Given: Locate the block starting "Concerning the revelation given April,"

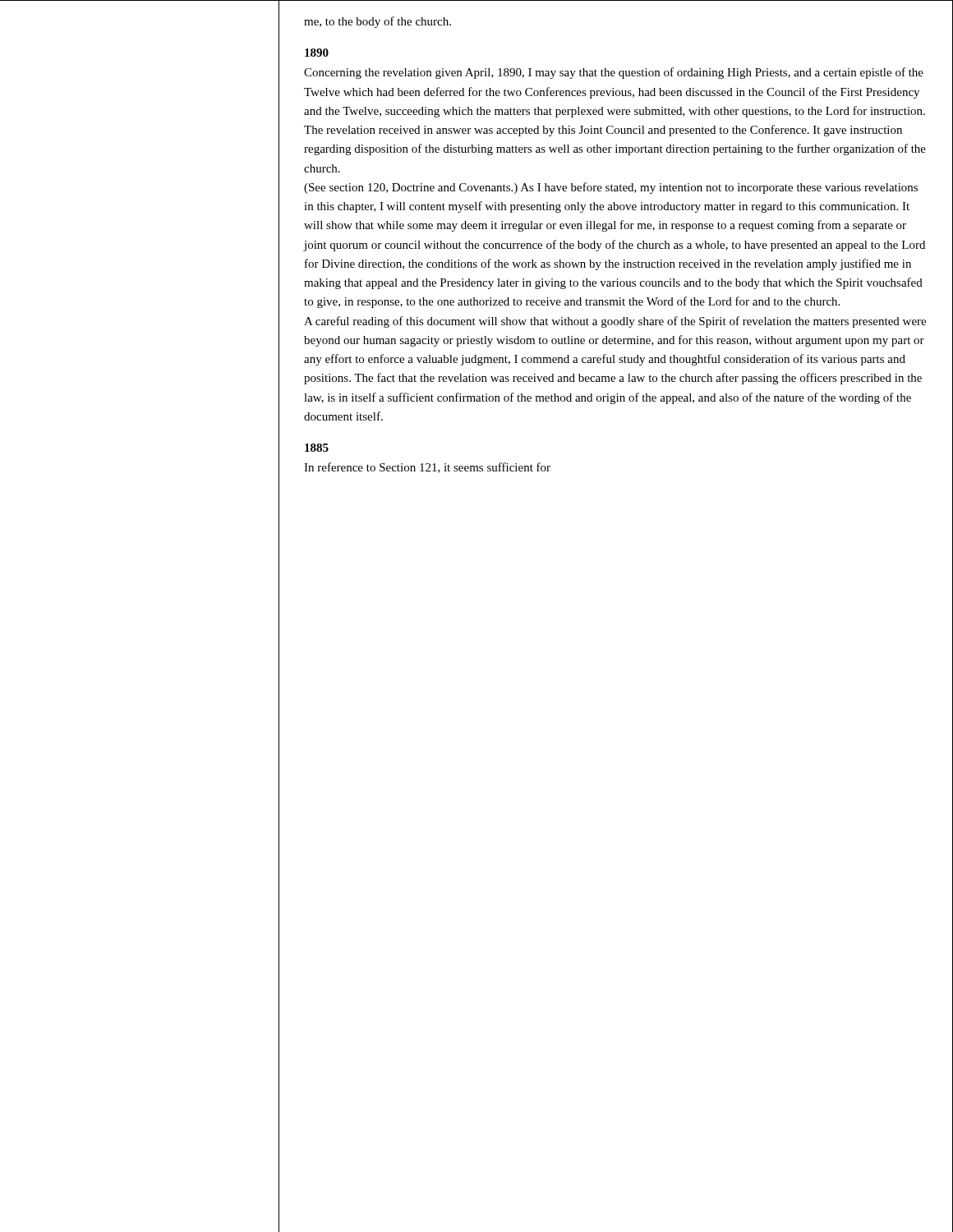Looking at the screenshot, I should [x=616, y=245].
